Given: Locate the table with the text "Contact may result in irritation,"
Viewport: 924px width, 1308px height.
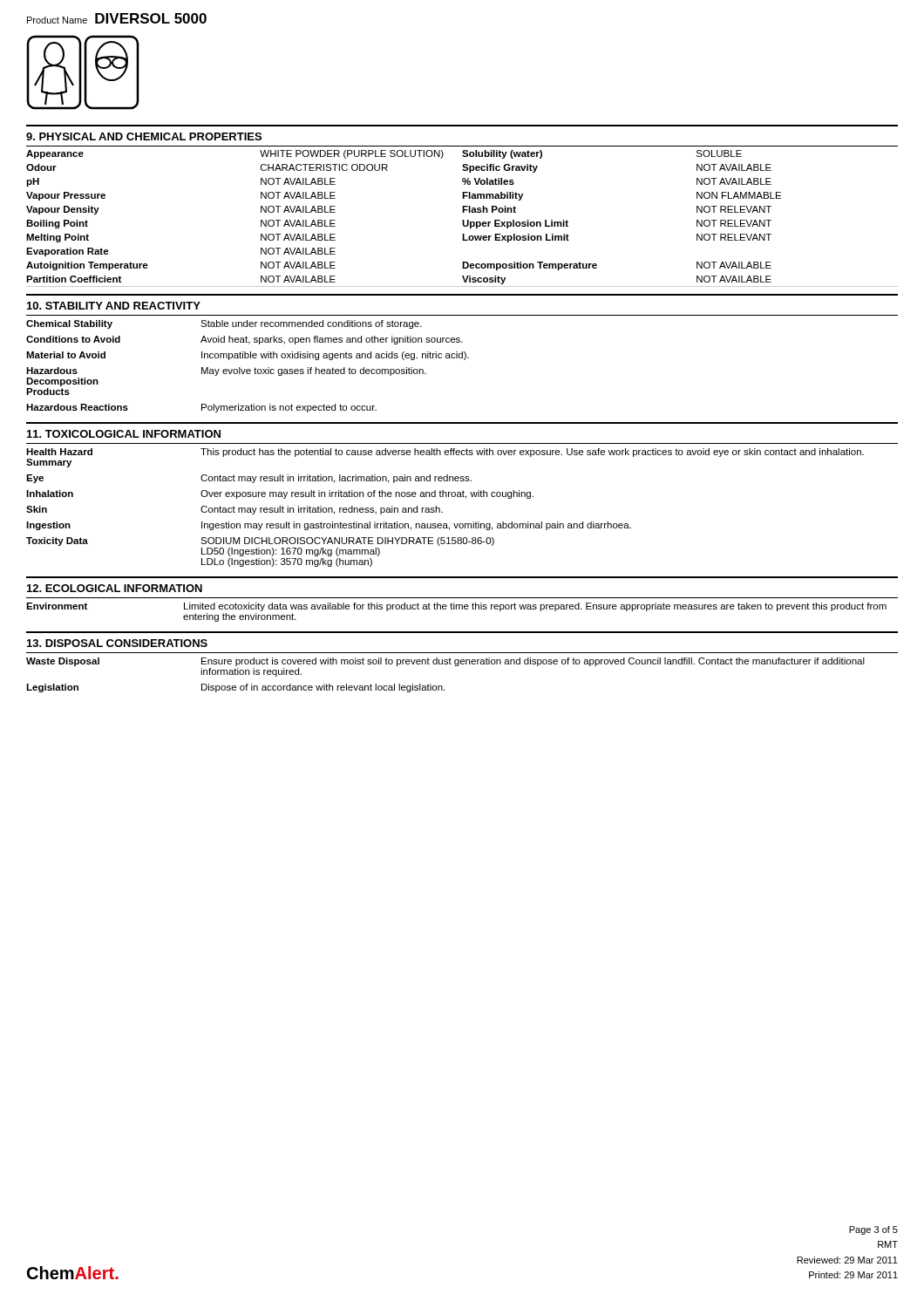Looking at the screenshot, I should 462,507.
